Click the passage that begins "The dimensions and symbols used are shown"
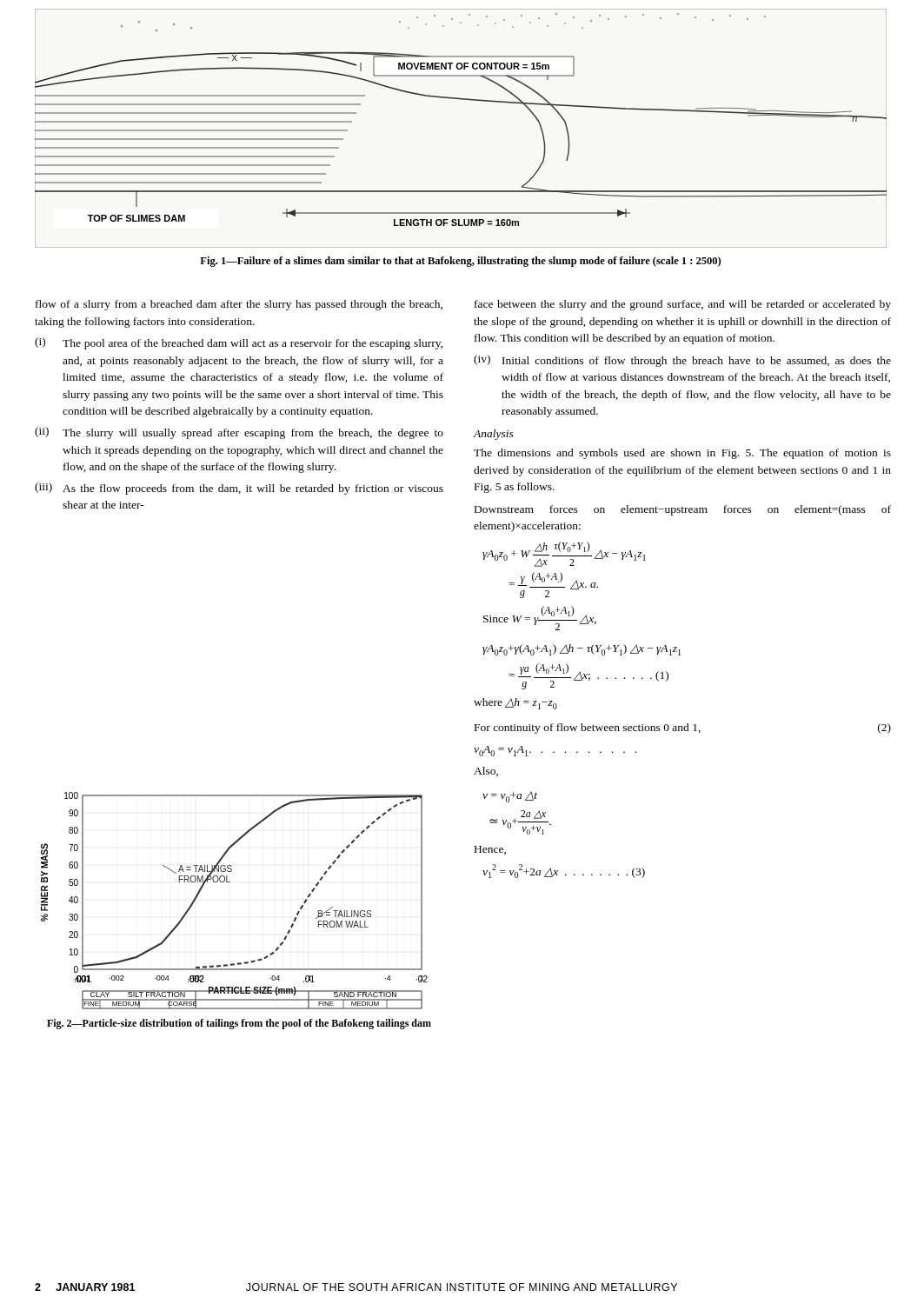This screenshot has height=1304, width=924. point(682,454)
